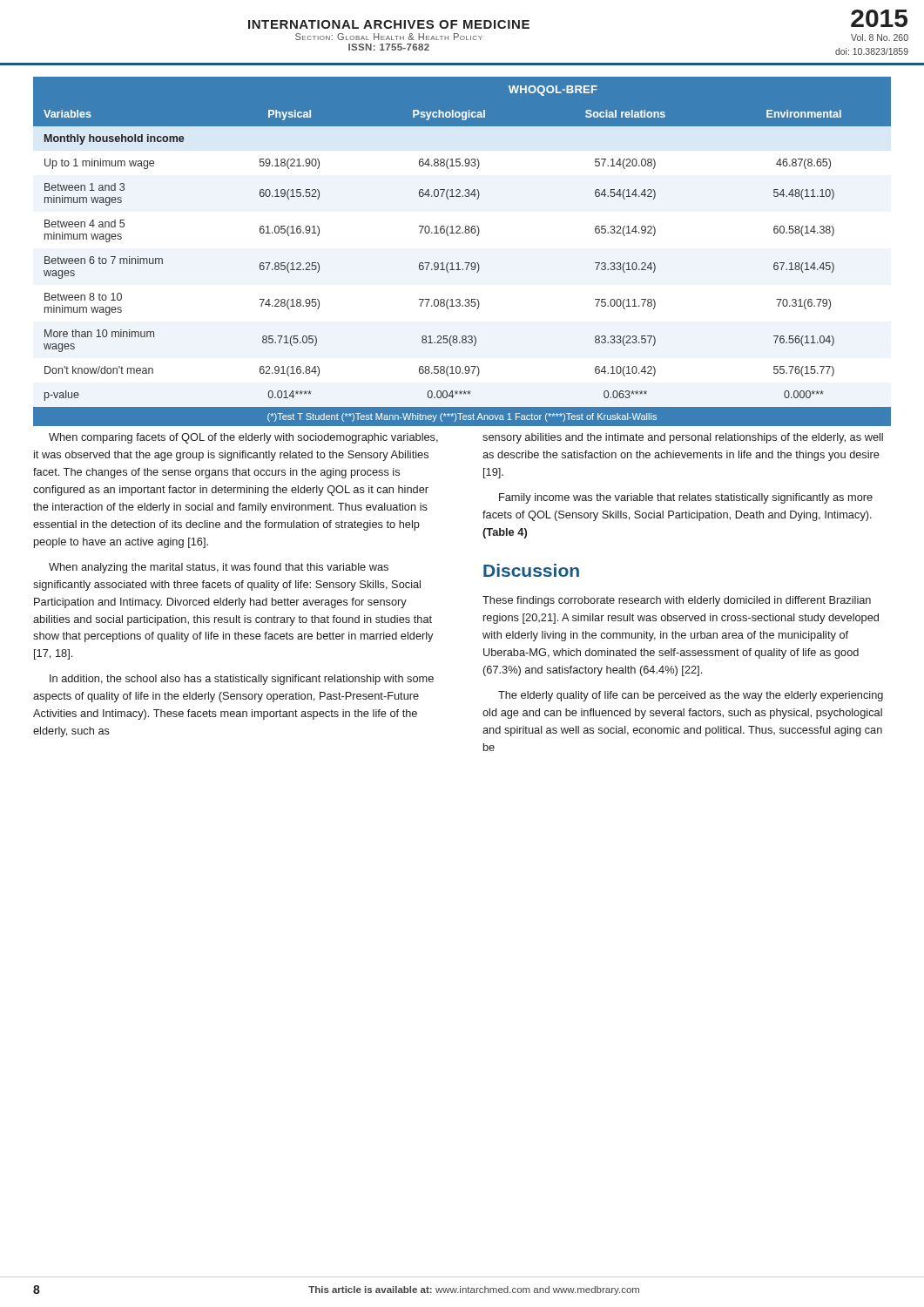Where is the passage that starts "Family income was"?
The image size is (924, 1307).
pos(686,515)
